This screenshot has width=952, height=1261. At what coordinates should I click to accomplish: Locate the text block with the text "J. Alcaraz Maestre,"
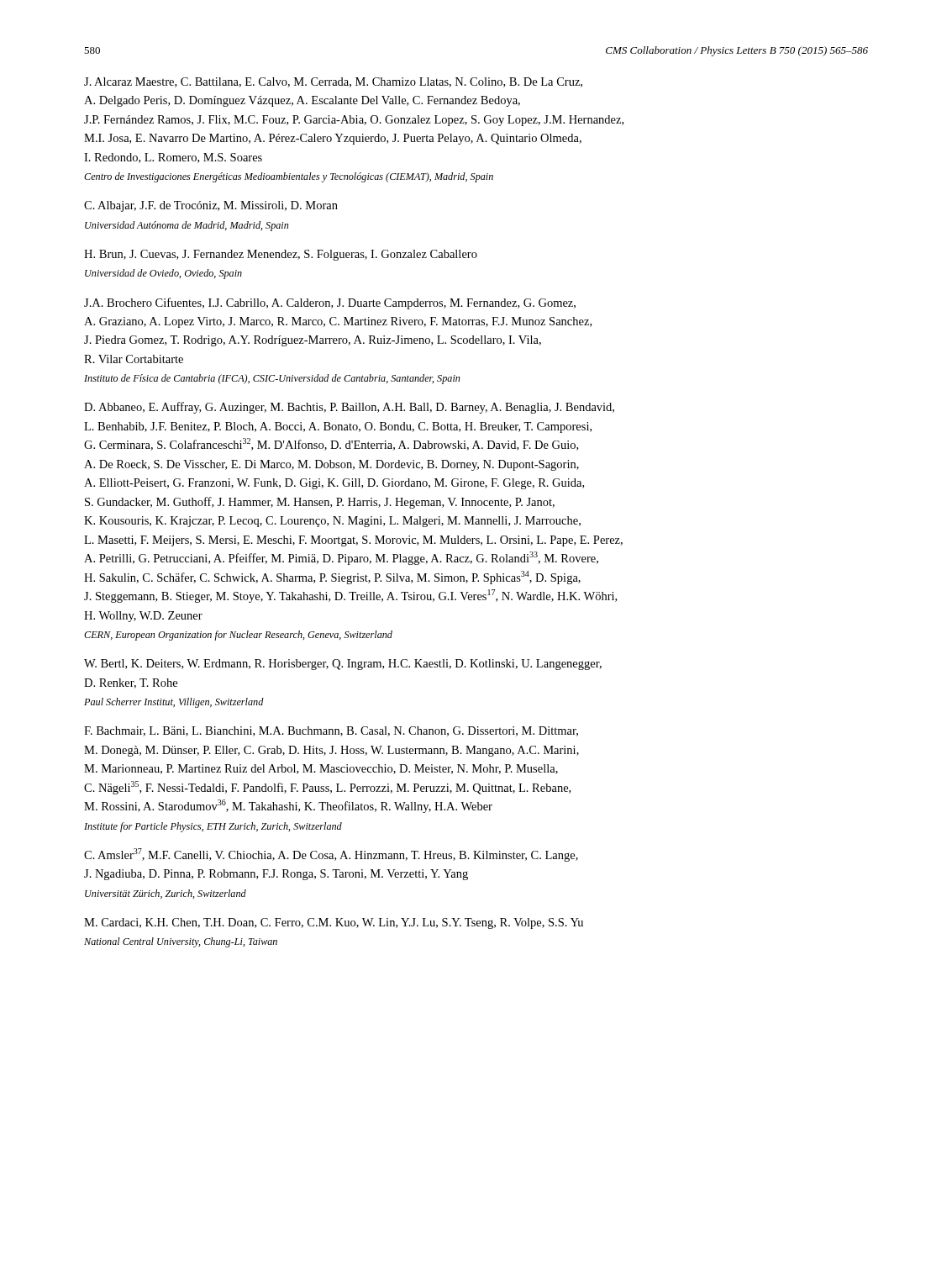click(x=354, y=119)
